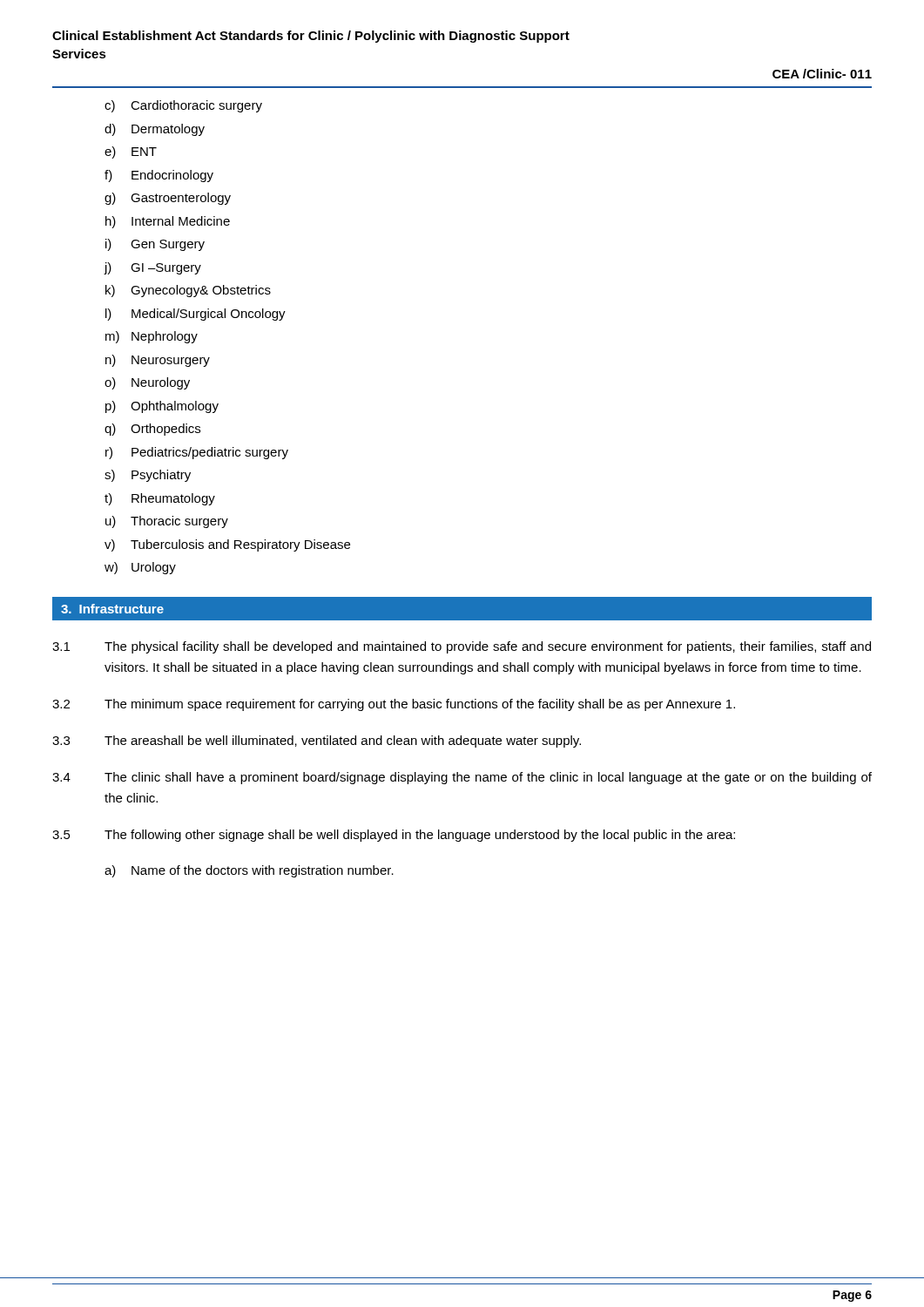Click on the text block that says "2 The minimum space requirement"
The image size is (924, 1307).
coord(462,704)
